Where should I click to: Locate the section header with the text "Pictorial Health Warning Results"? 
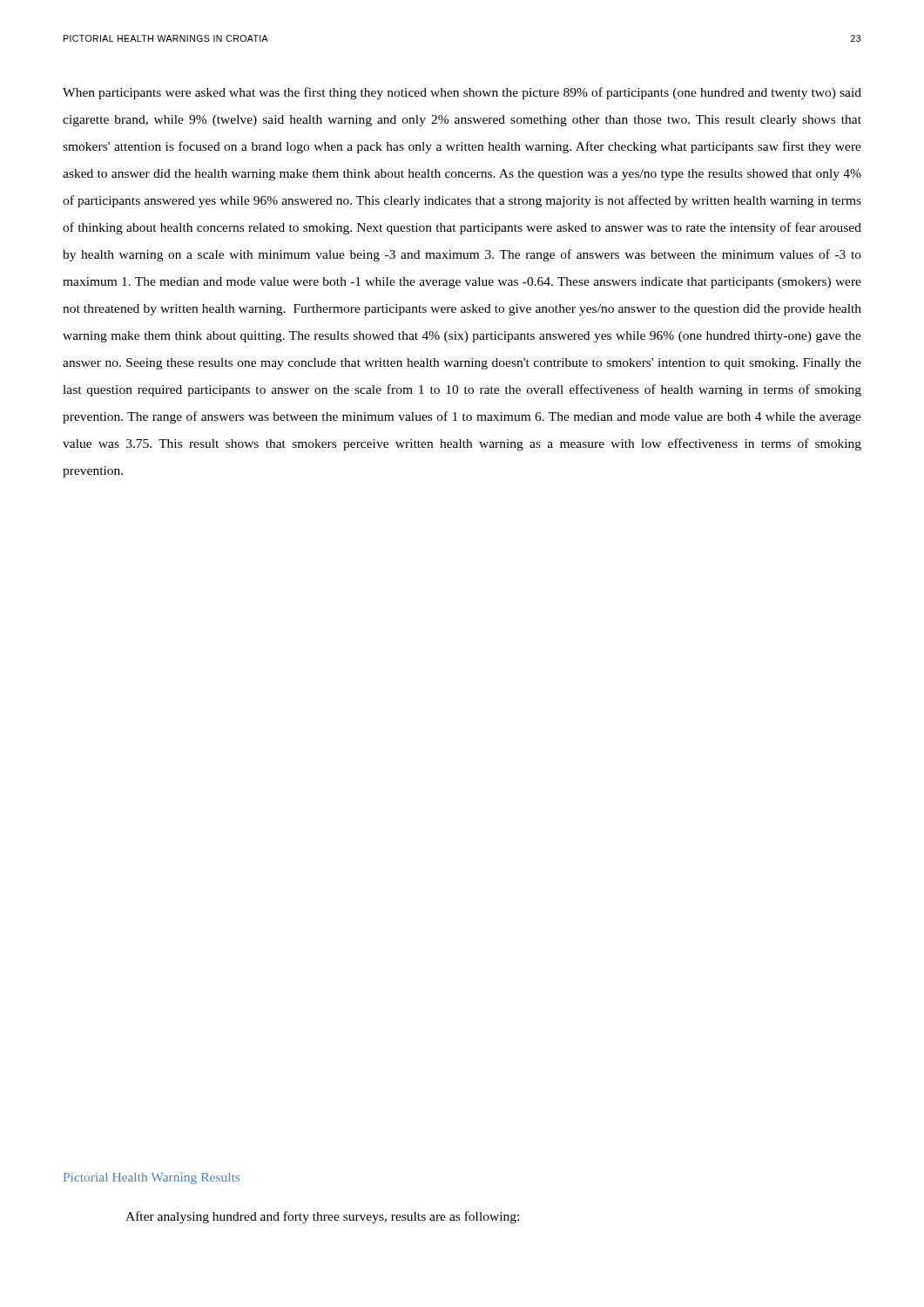[x=151, y=1177]
